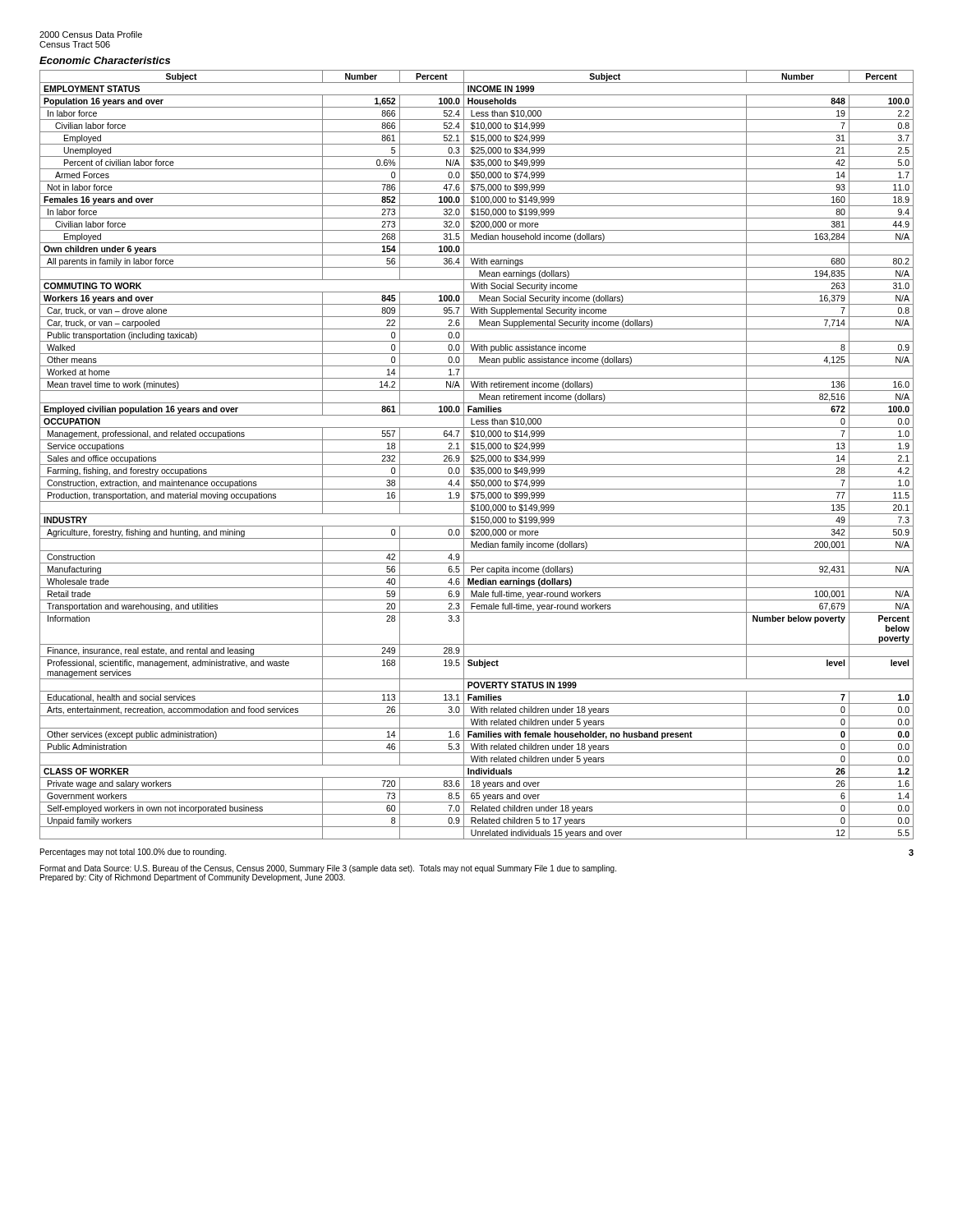
Task: Select the section header with the text "Economic Characteristics"
Action: (x=476, y=60)
